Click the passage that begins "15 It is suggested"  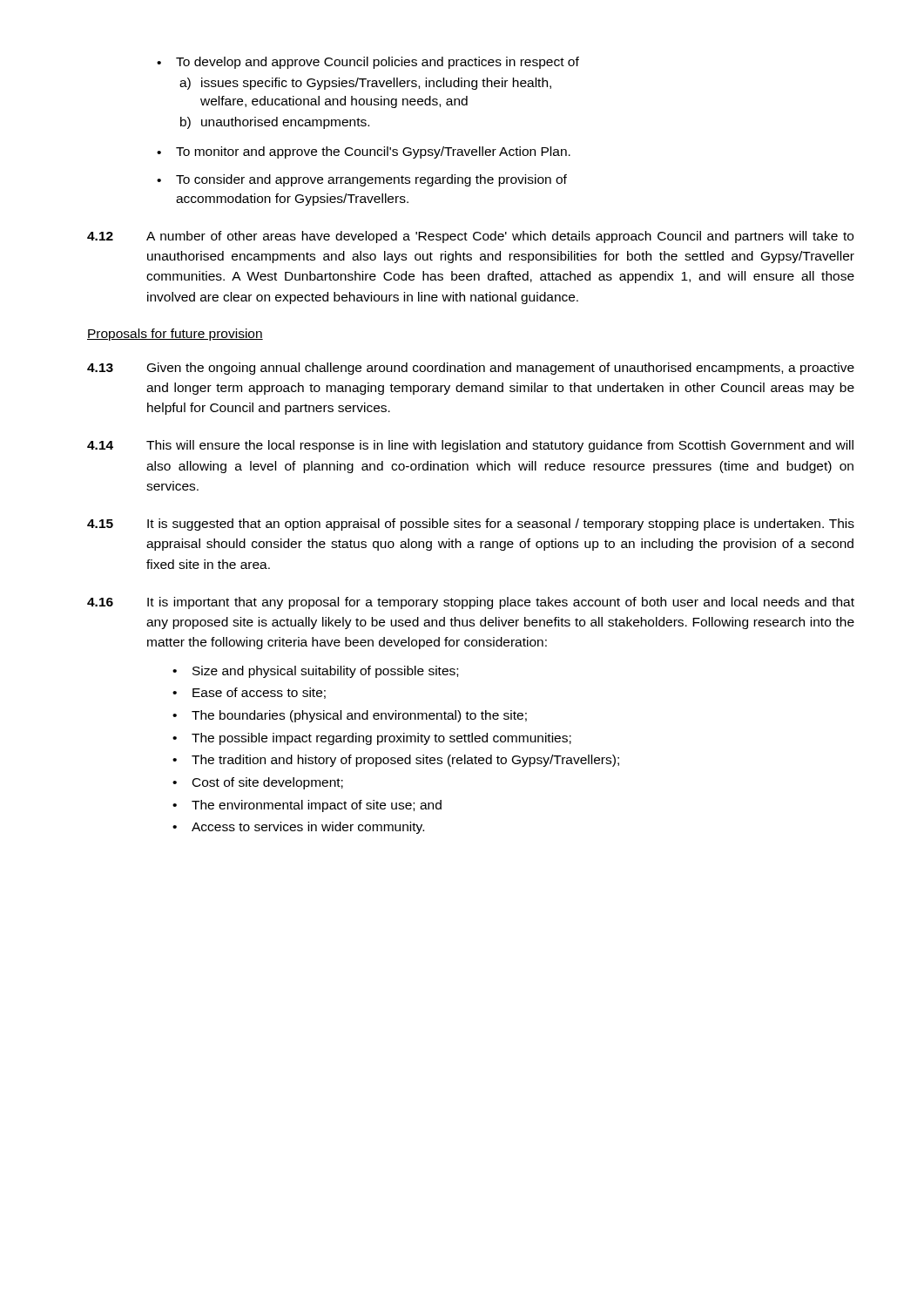[471, 544]
